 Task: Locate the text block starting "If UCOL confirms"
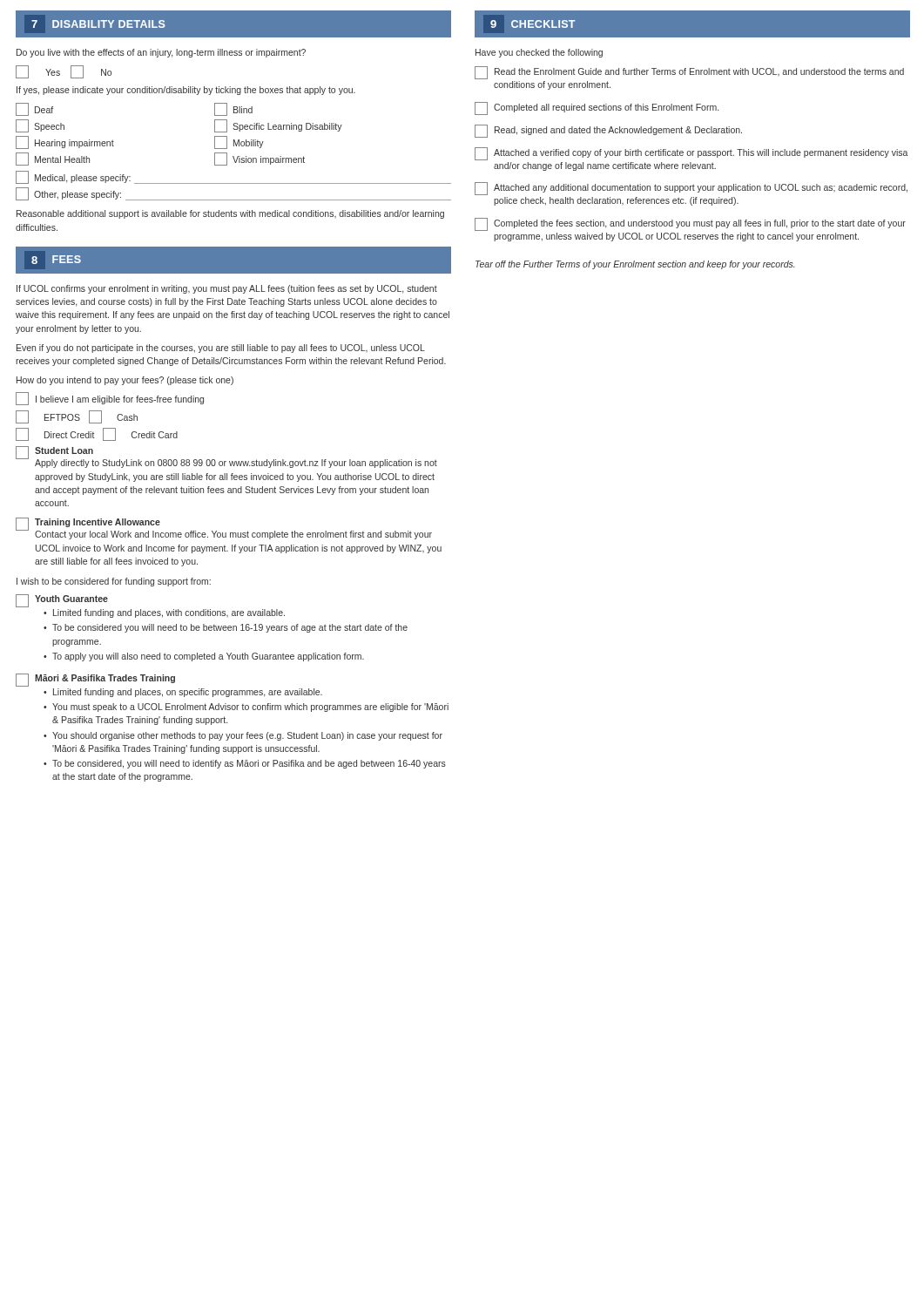233,308
